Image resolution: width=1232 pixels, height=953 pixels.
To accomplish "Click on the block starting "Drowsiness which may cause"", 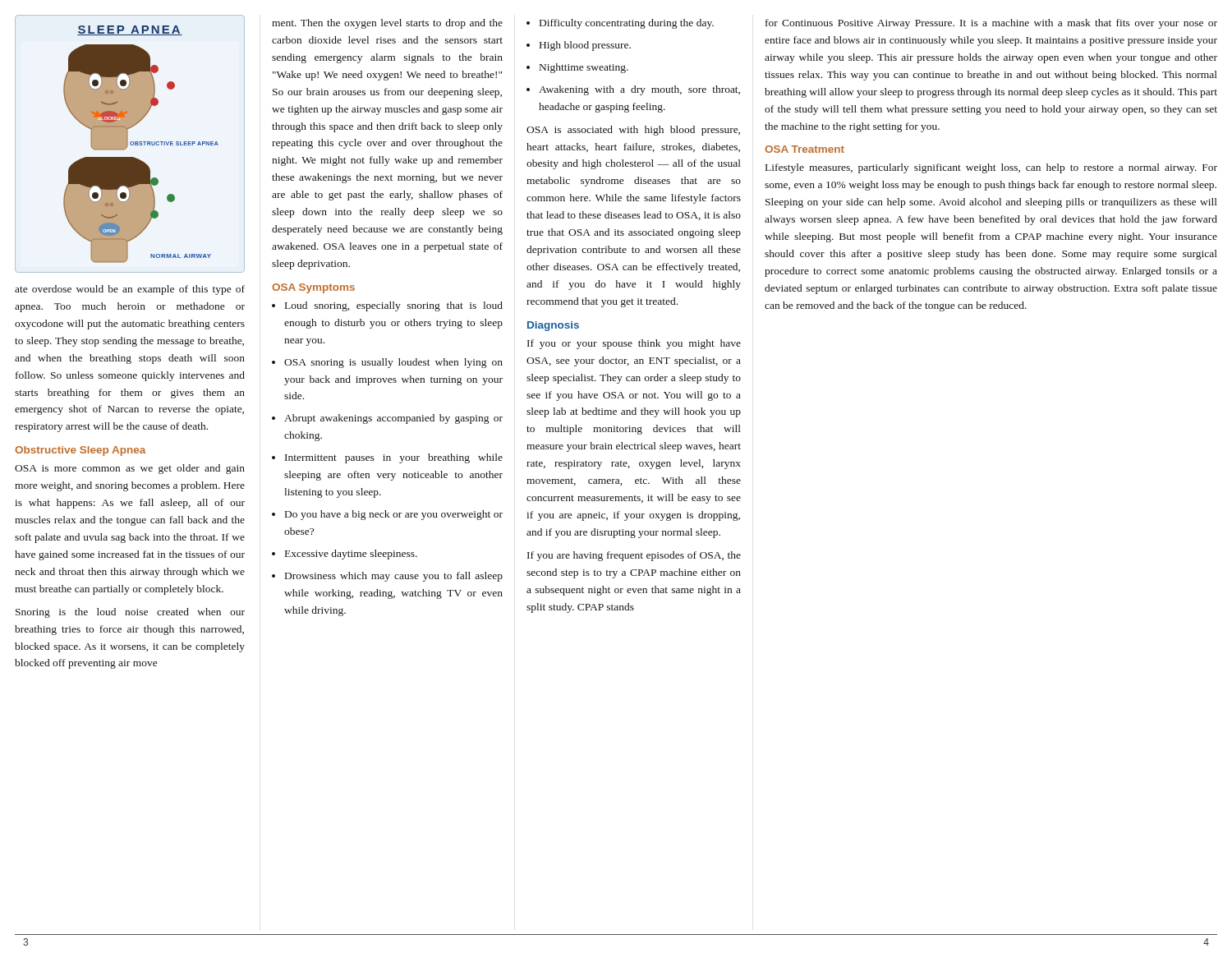I will [393, 592].
